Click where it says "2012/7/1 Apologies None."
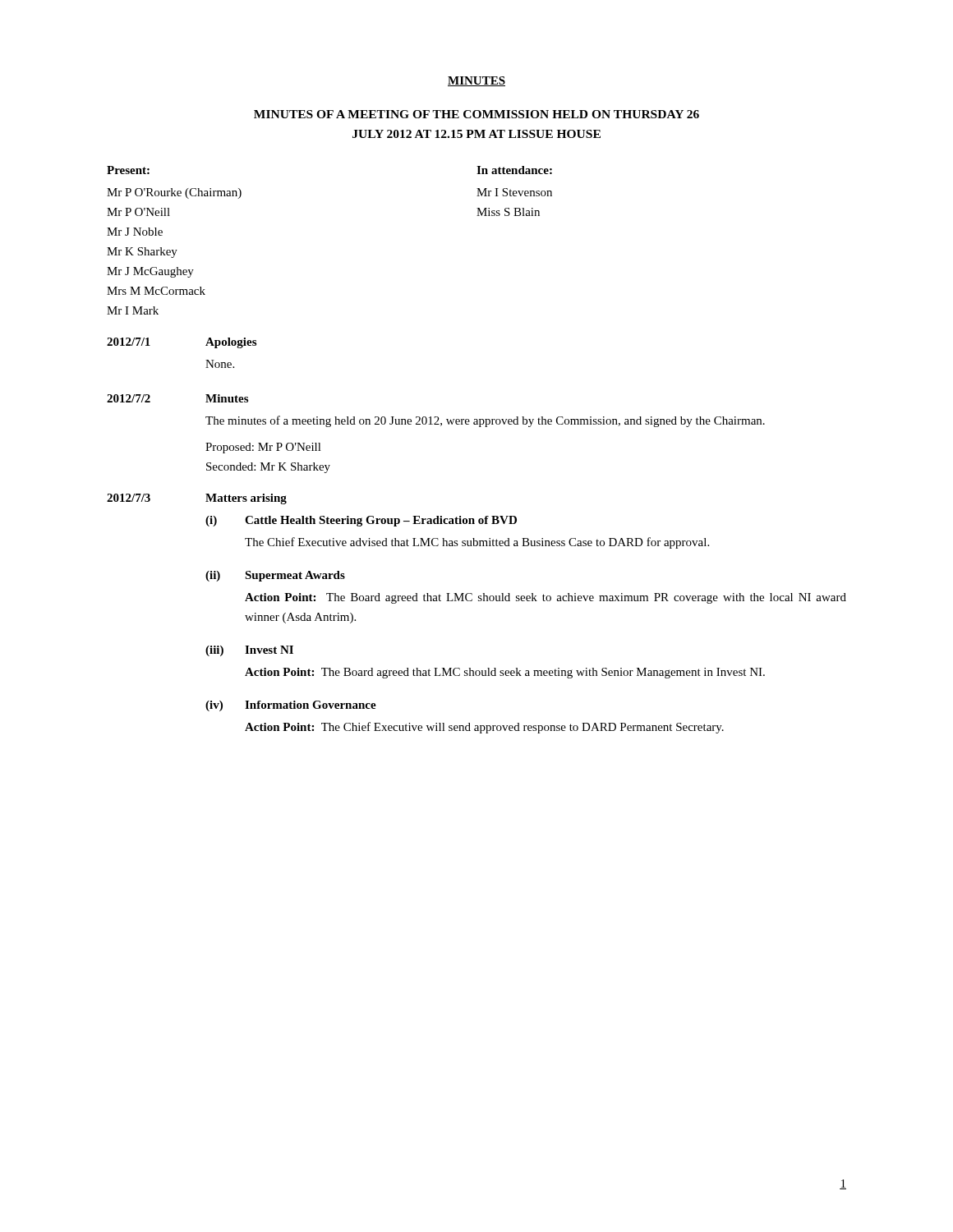The height and width of the screenshot is (1232, 953). click(129, 342)
